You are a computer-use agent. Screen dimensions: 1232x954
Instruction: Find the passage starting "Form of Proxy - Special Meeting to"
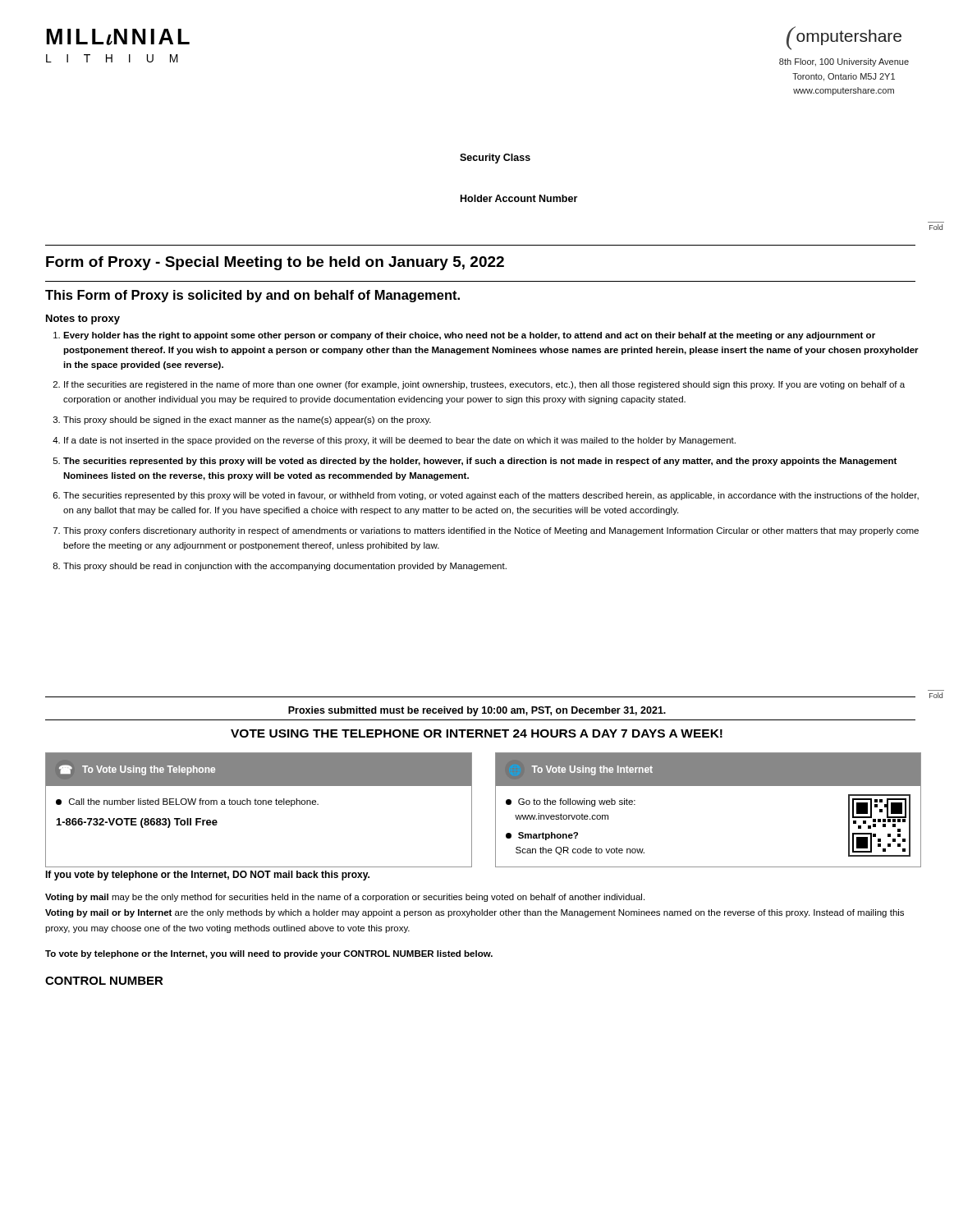(x=275, y=262)
